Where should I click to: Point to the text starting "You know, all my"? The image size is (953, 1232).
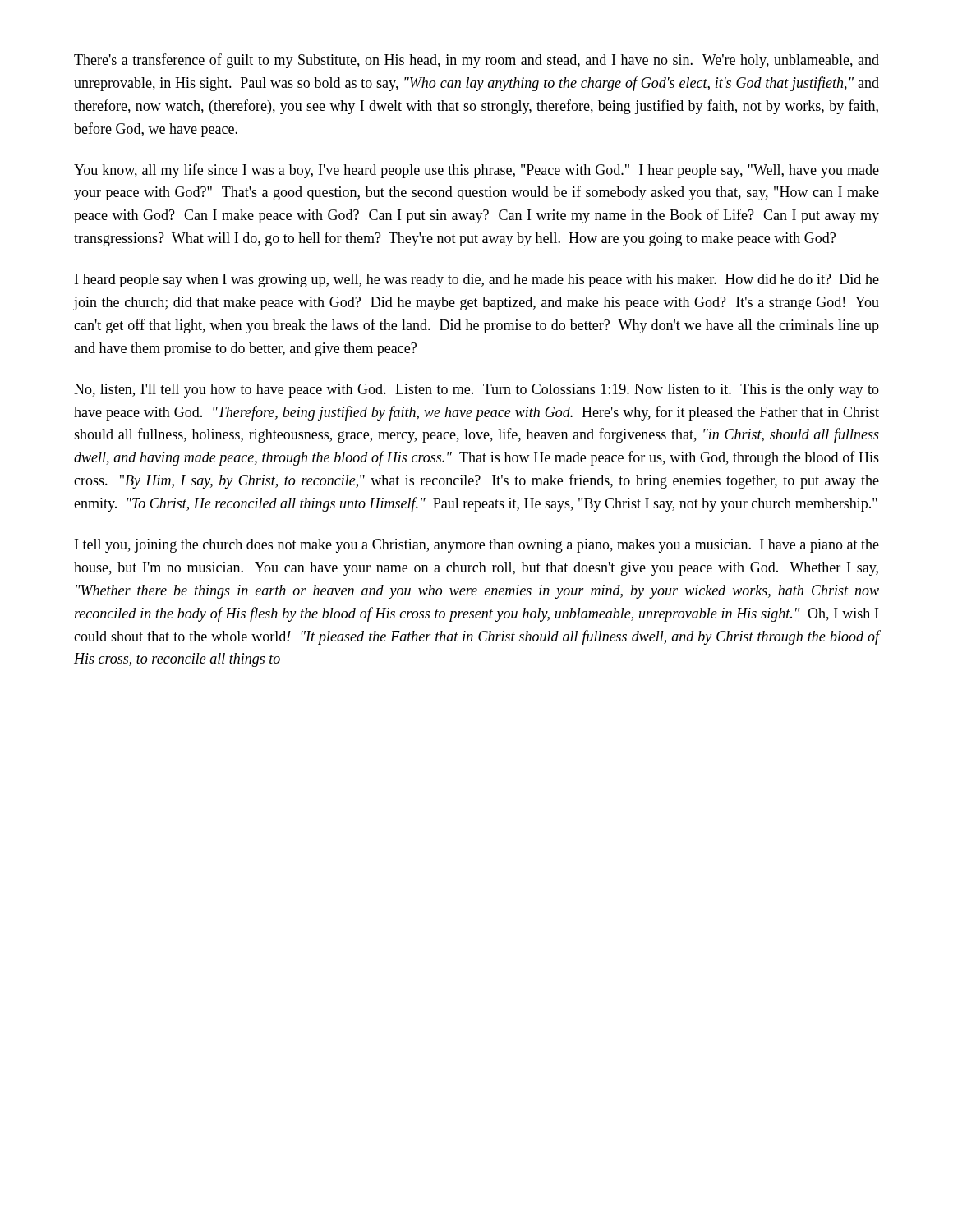tap(476, 205)
